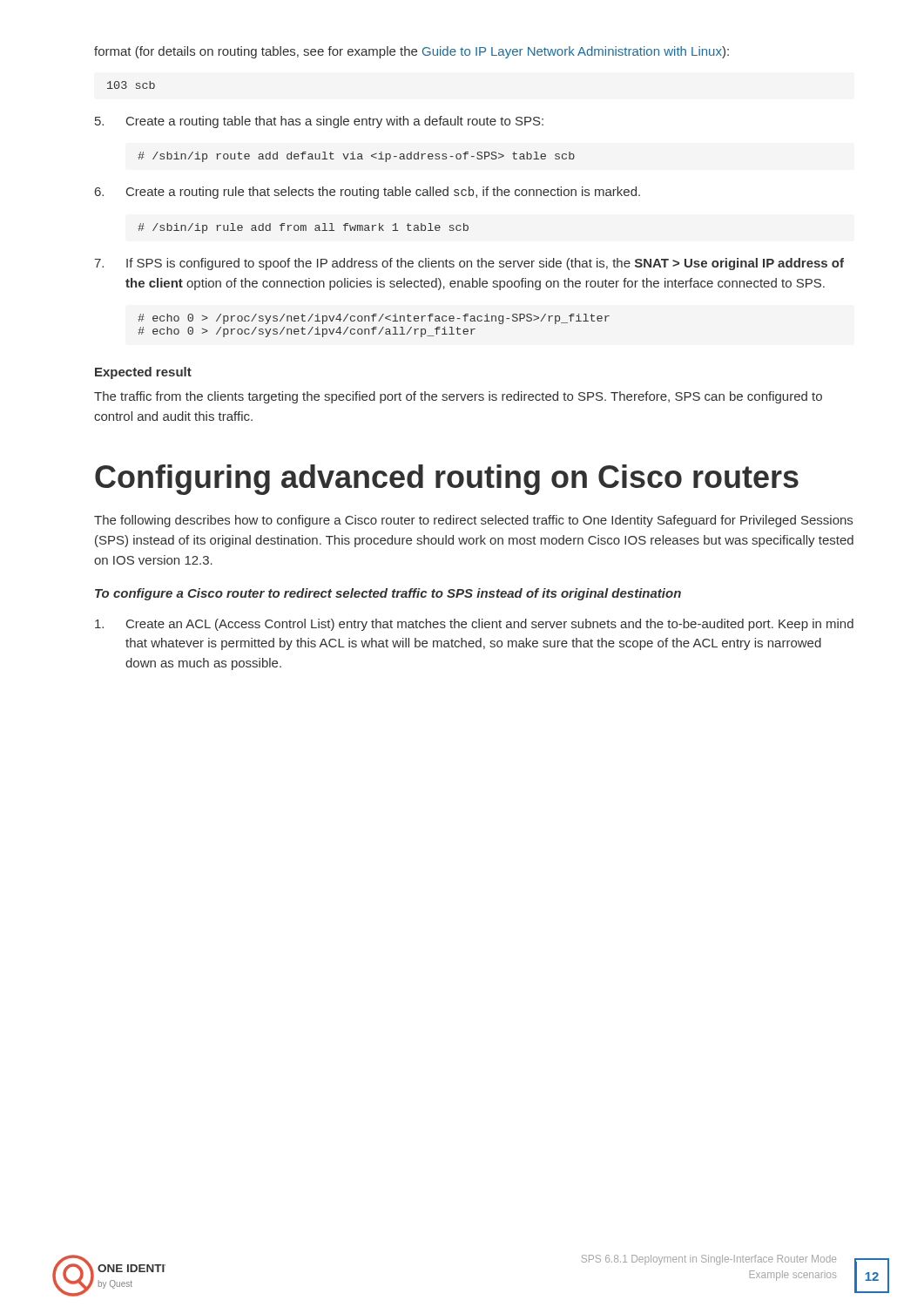Viewport: 924px width, 1307px height.
Task: Select the text block containing "To configure a"
Action: (474, 594)
